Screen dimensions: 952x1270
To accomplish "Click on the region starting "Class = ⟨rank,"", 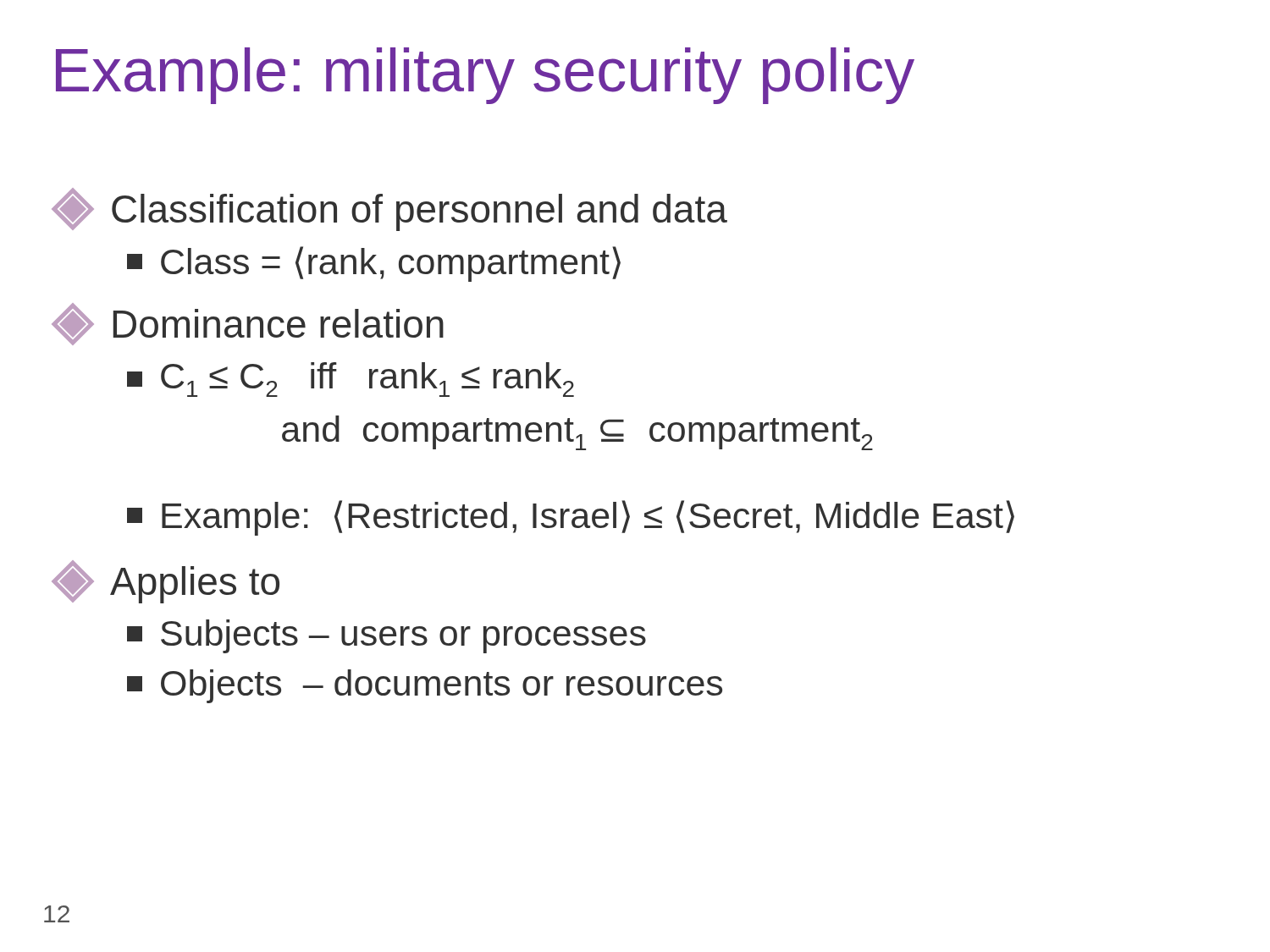I will point(375,261).
